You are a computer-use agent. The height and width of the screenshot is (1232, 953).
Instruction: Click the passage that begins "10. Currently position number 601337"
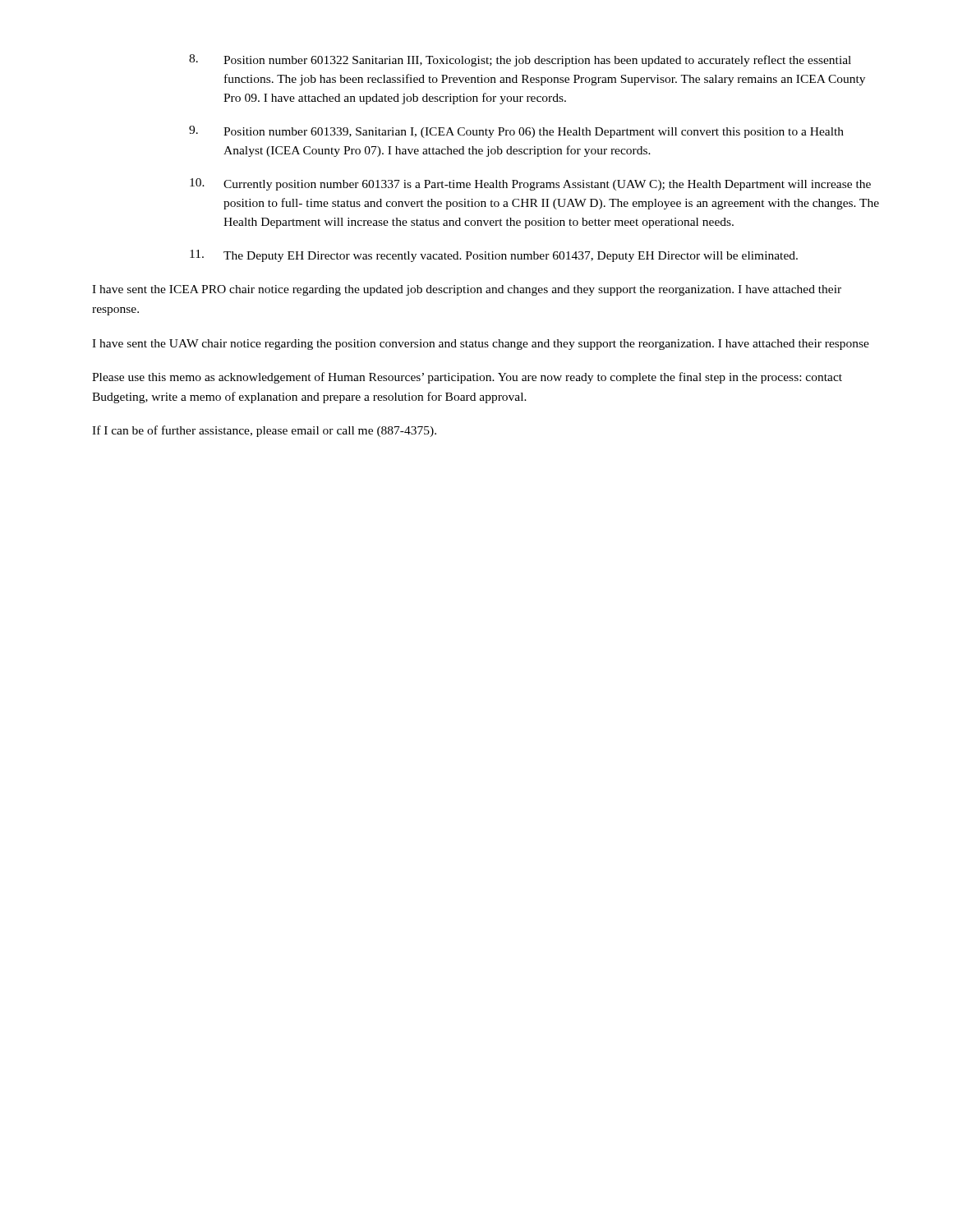(x=535, y=203)
